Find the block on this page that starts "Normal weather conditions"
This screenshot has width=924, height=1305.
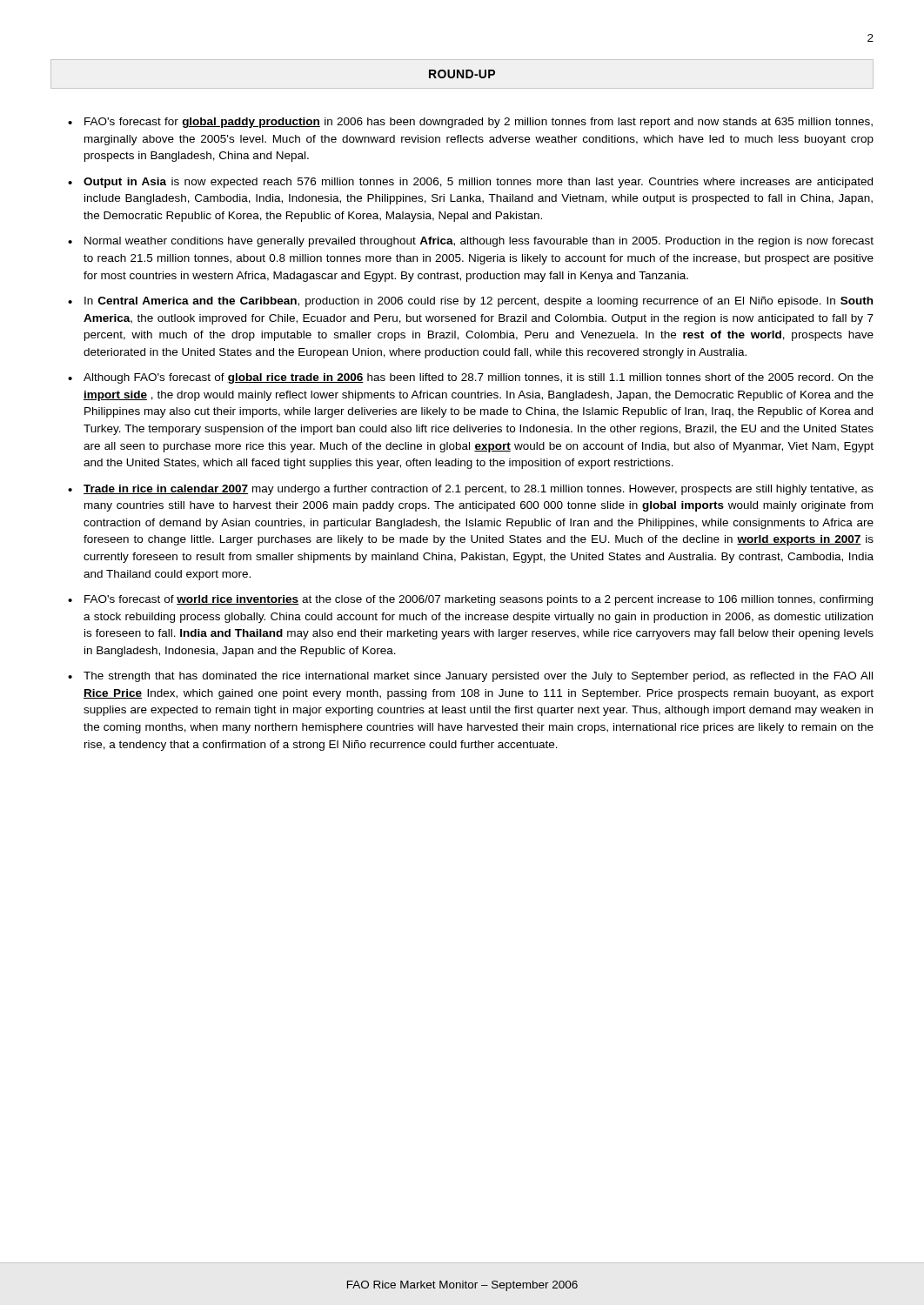pos(479,258)
